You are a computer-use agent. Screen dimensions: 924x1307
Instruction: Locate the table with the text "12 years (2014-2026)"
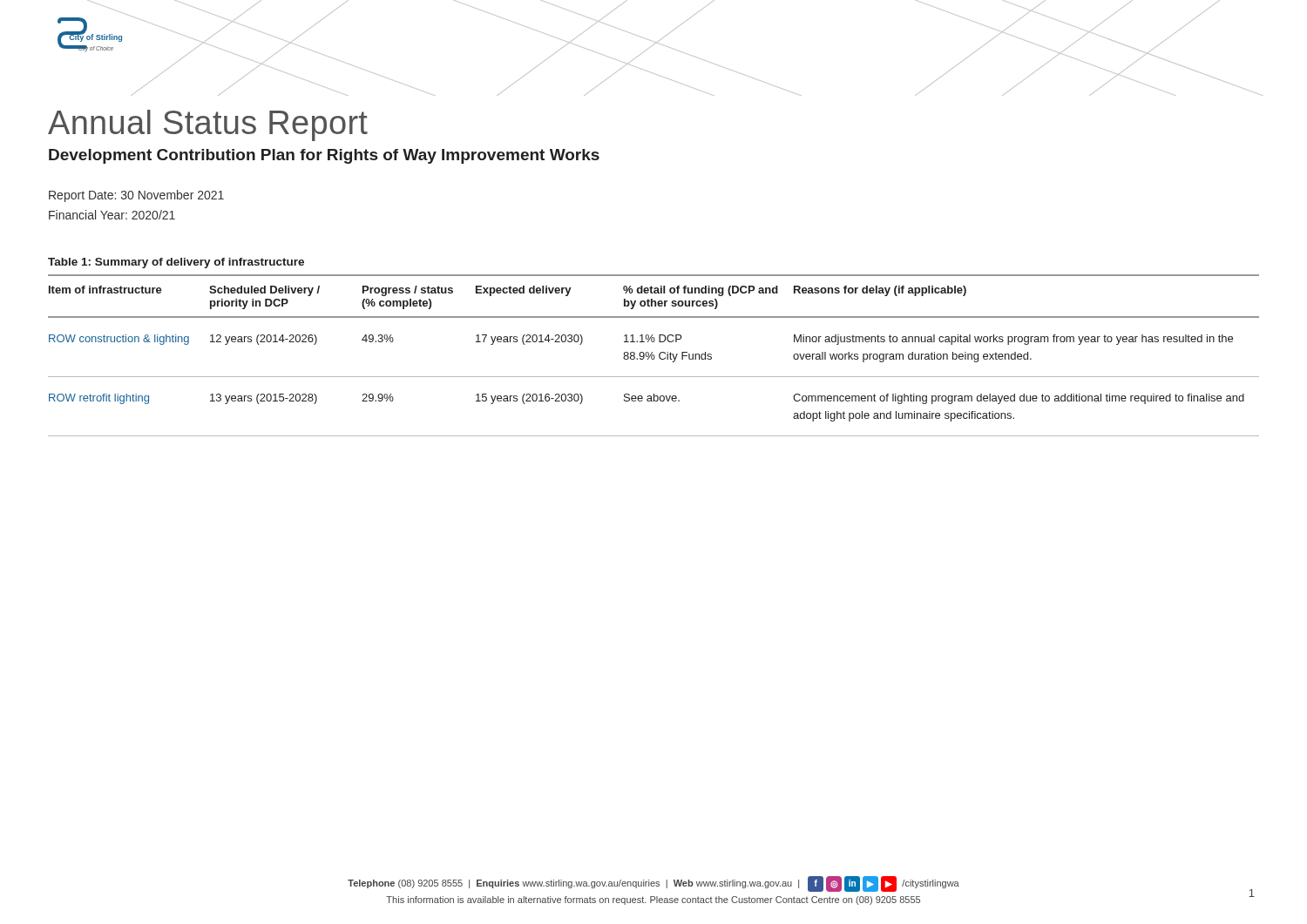(654, 356)
